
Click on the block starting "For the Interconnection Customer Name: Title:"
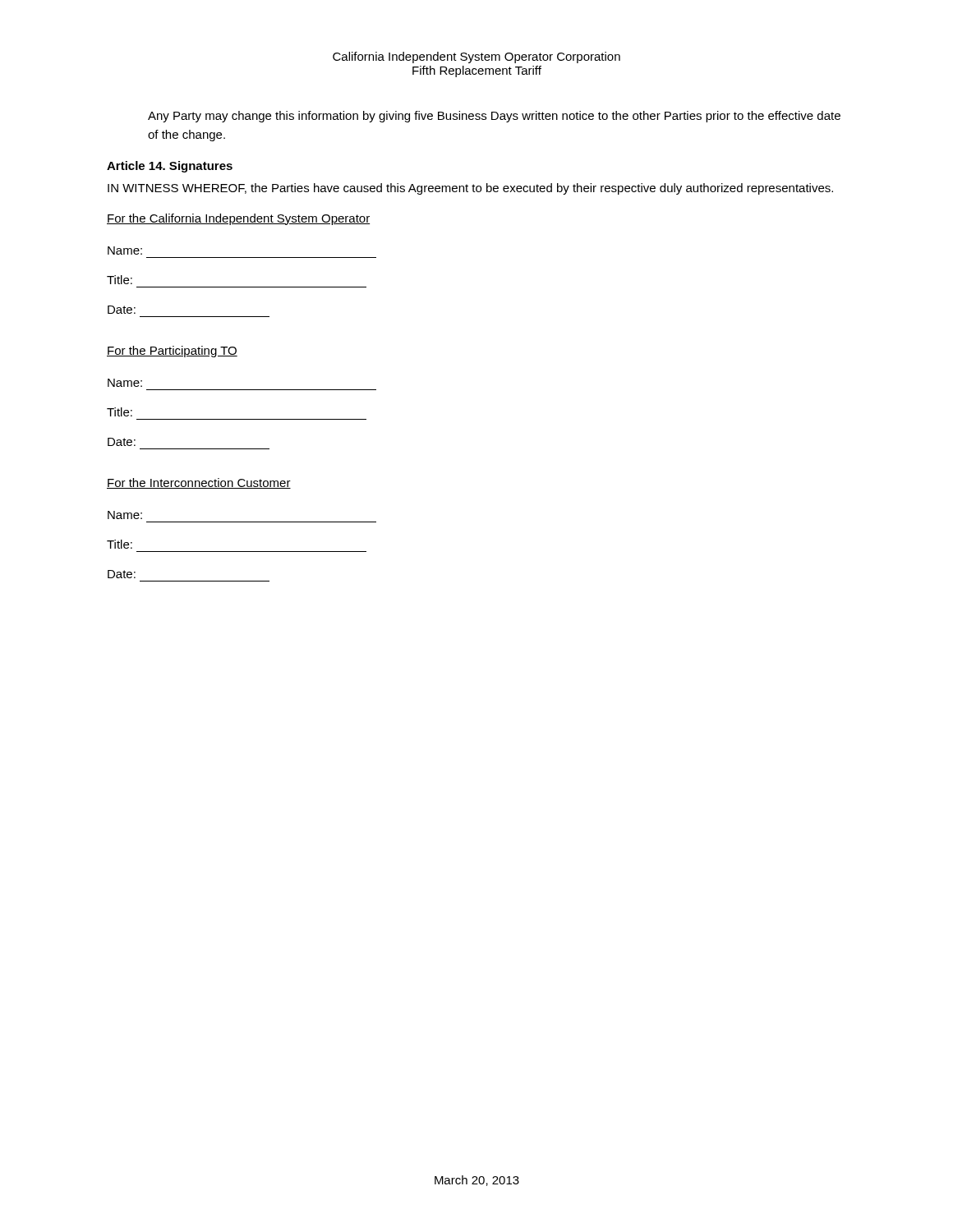[199, 483]
